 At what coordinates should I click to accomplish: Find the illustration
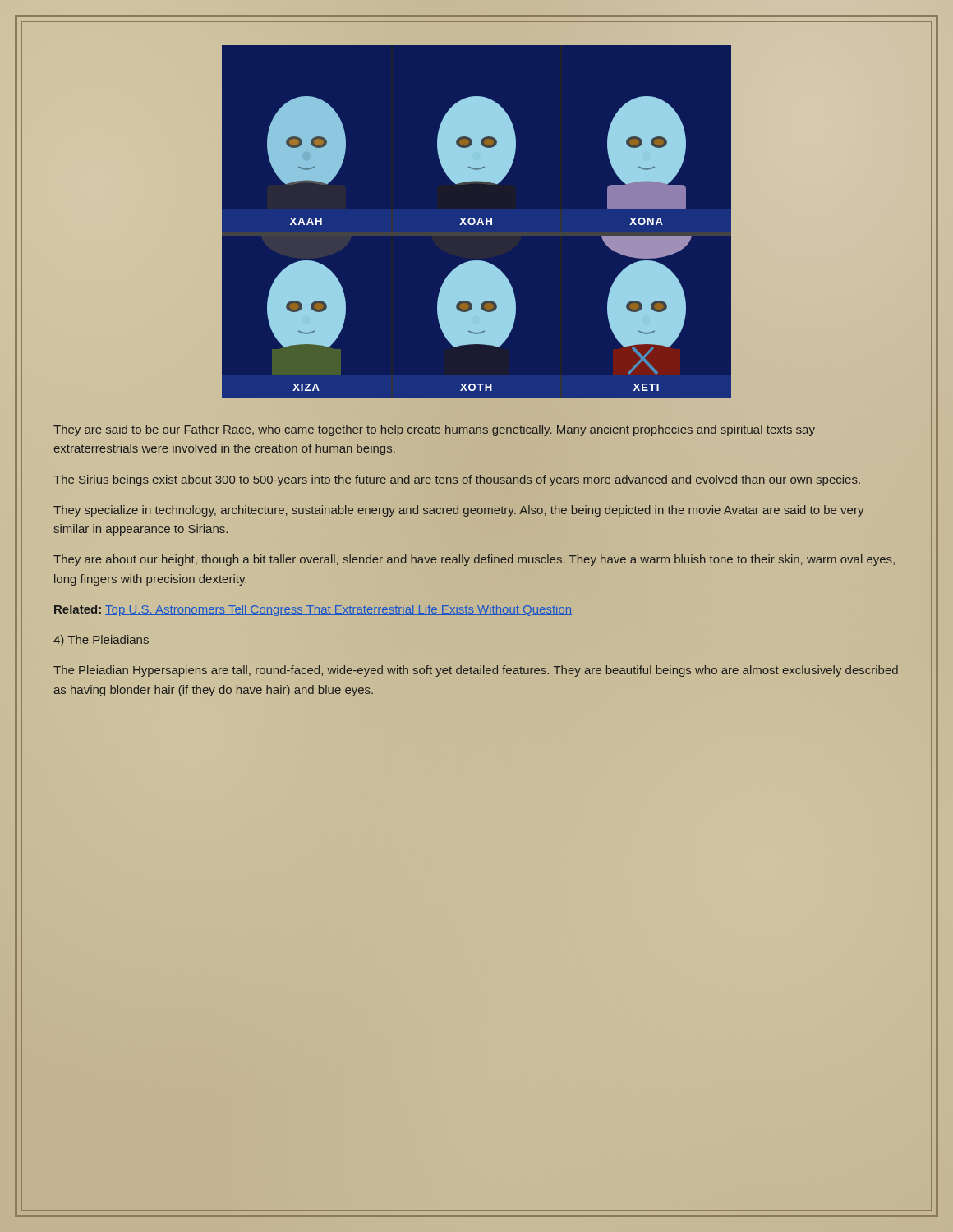click(x=476, y=223)
